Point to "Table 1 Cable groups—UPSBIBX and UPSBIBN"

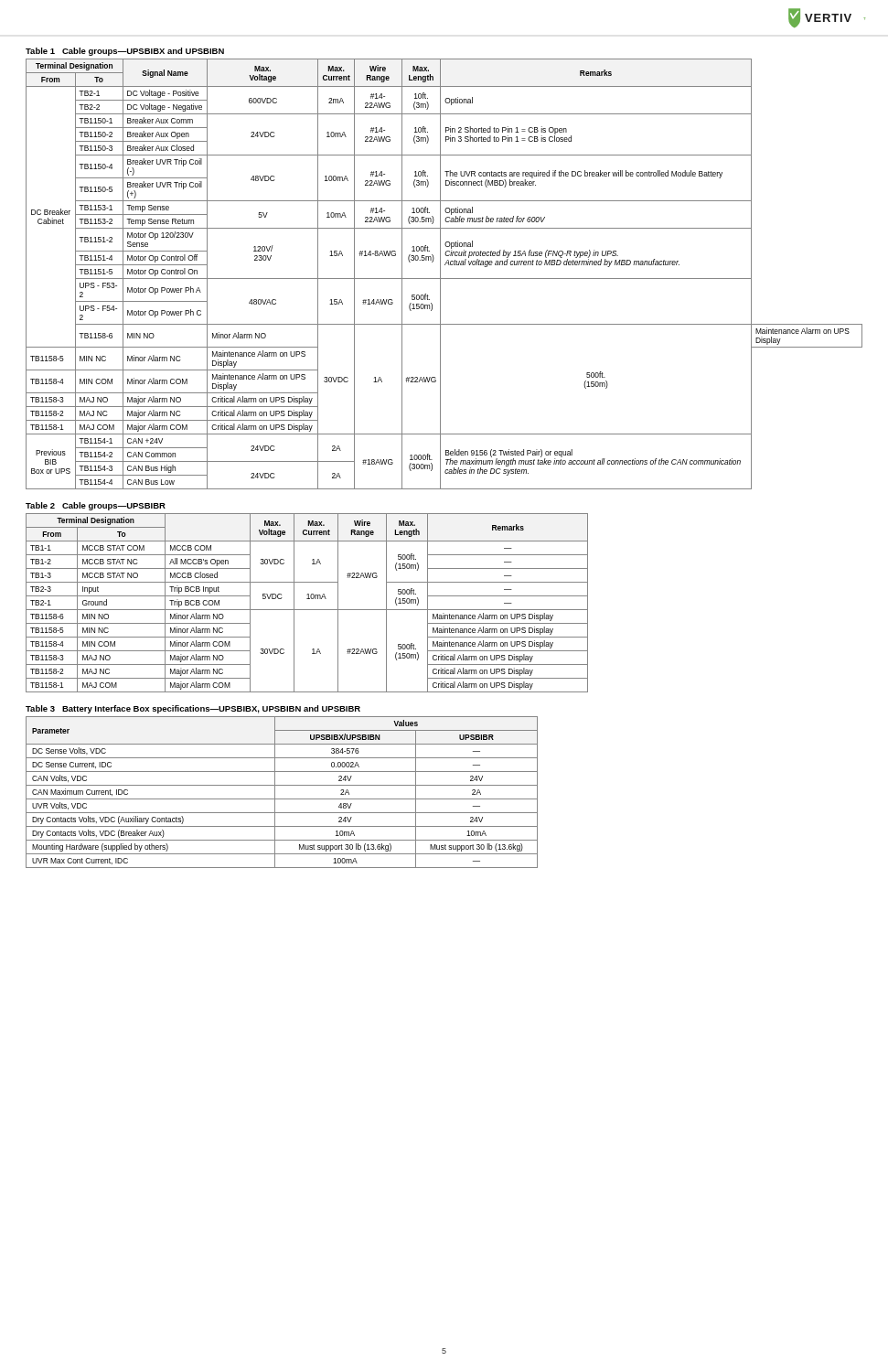(125, 51)
